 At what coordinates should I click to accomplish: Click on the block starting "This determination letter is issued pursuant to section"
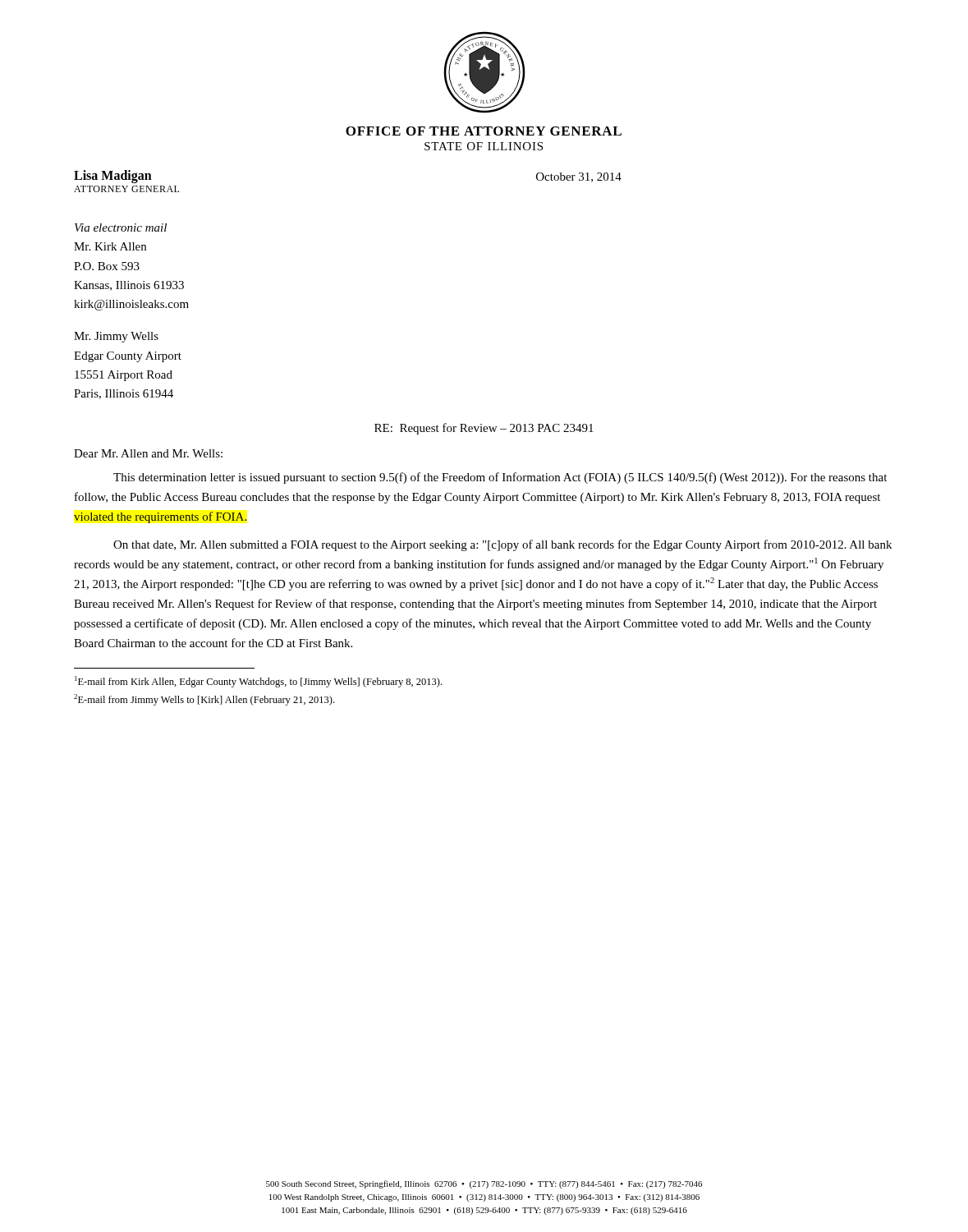(484, 497)
